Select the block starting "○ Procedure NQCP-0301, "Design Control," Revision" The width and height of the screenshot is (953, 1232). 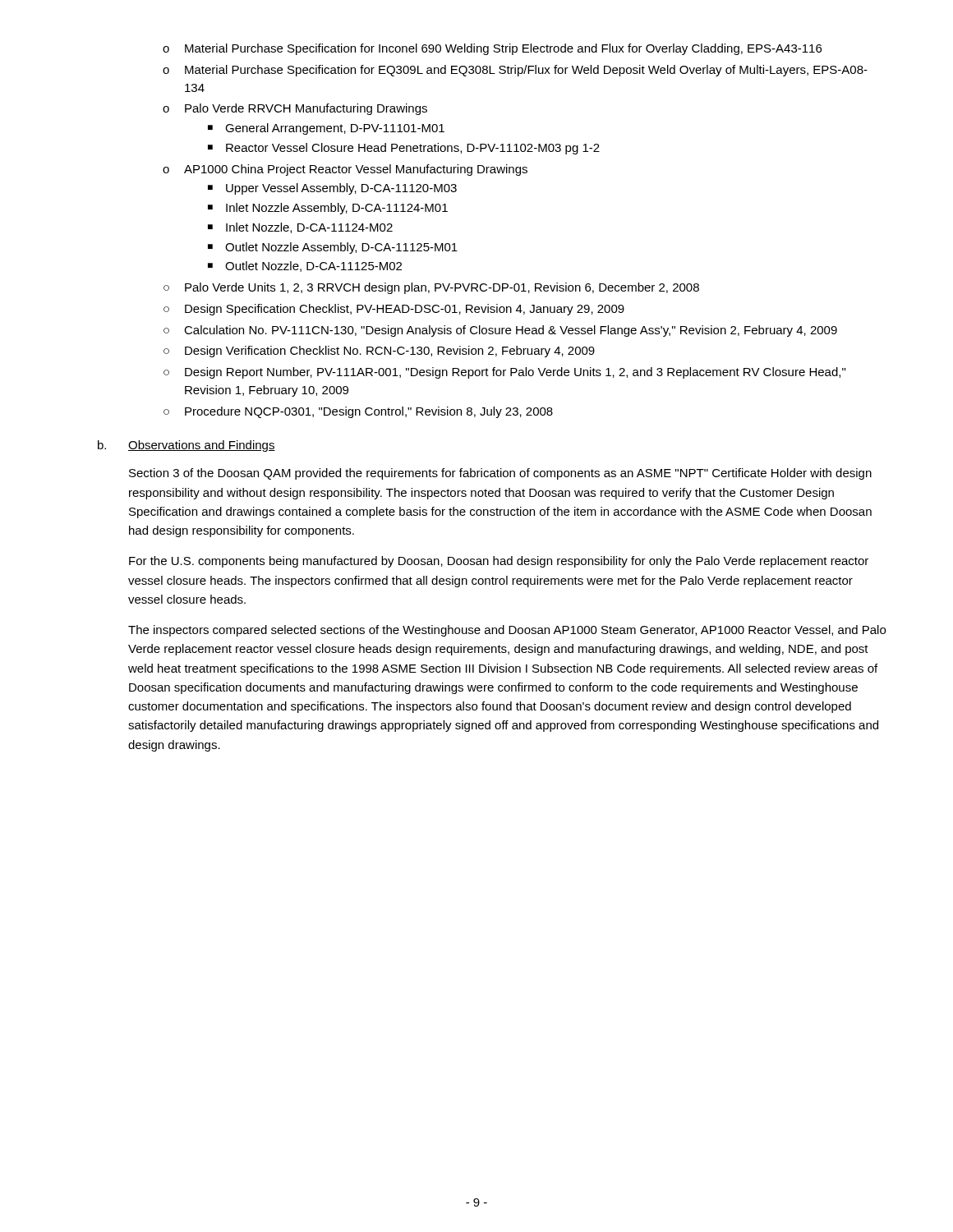[525, 411]
